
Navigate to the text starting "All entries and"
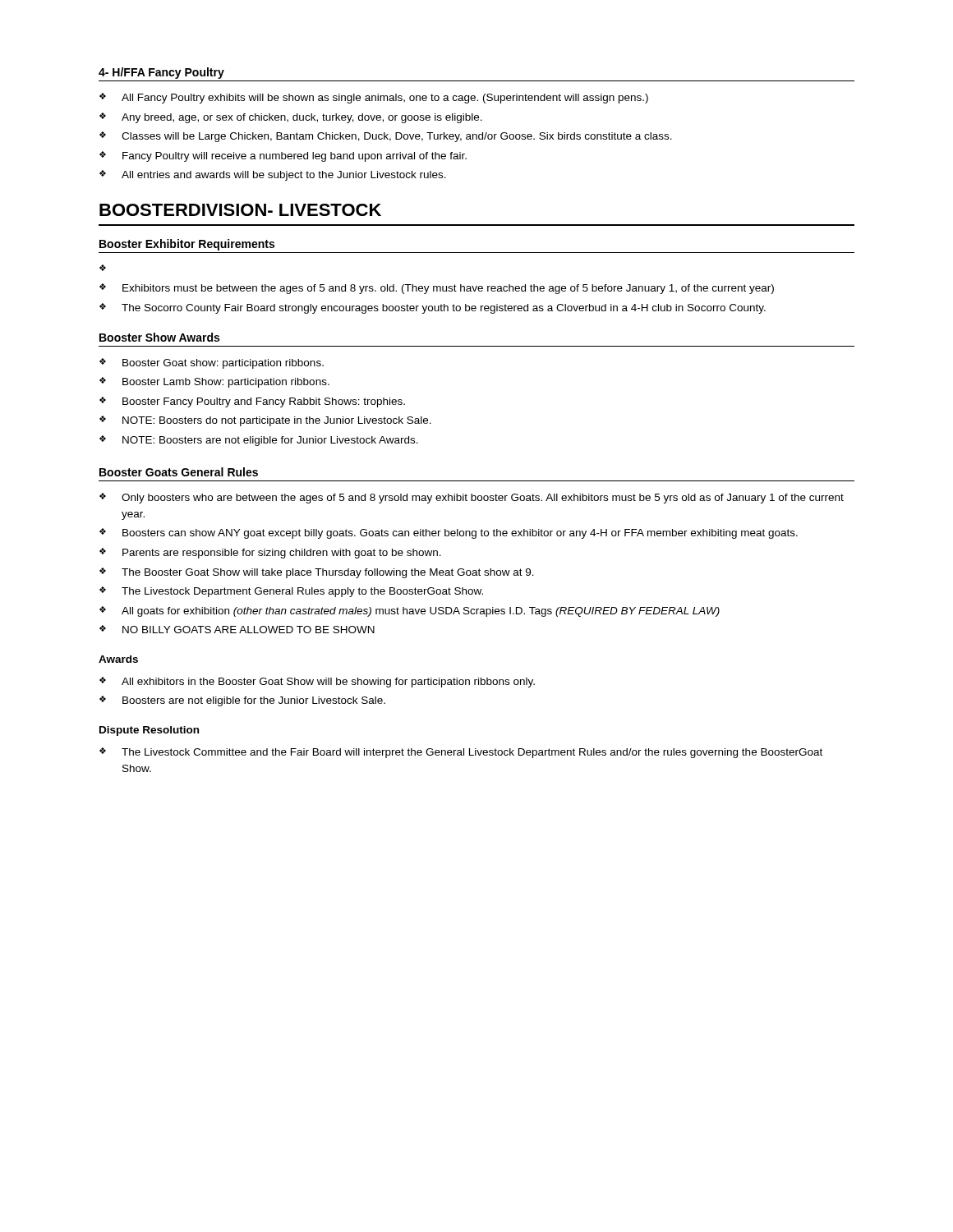pyautogui.click(x=284, y=175)
